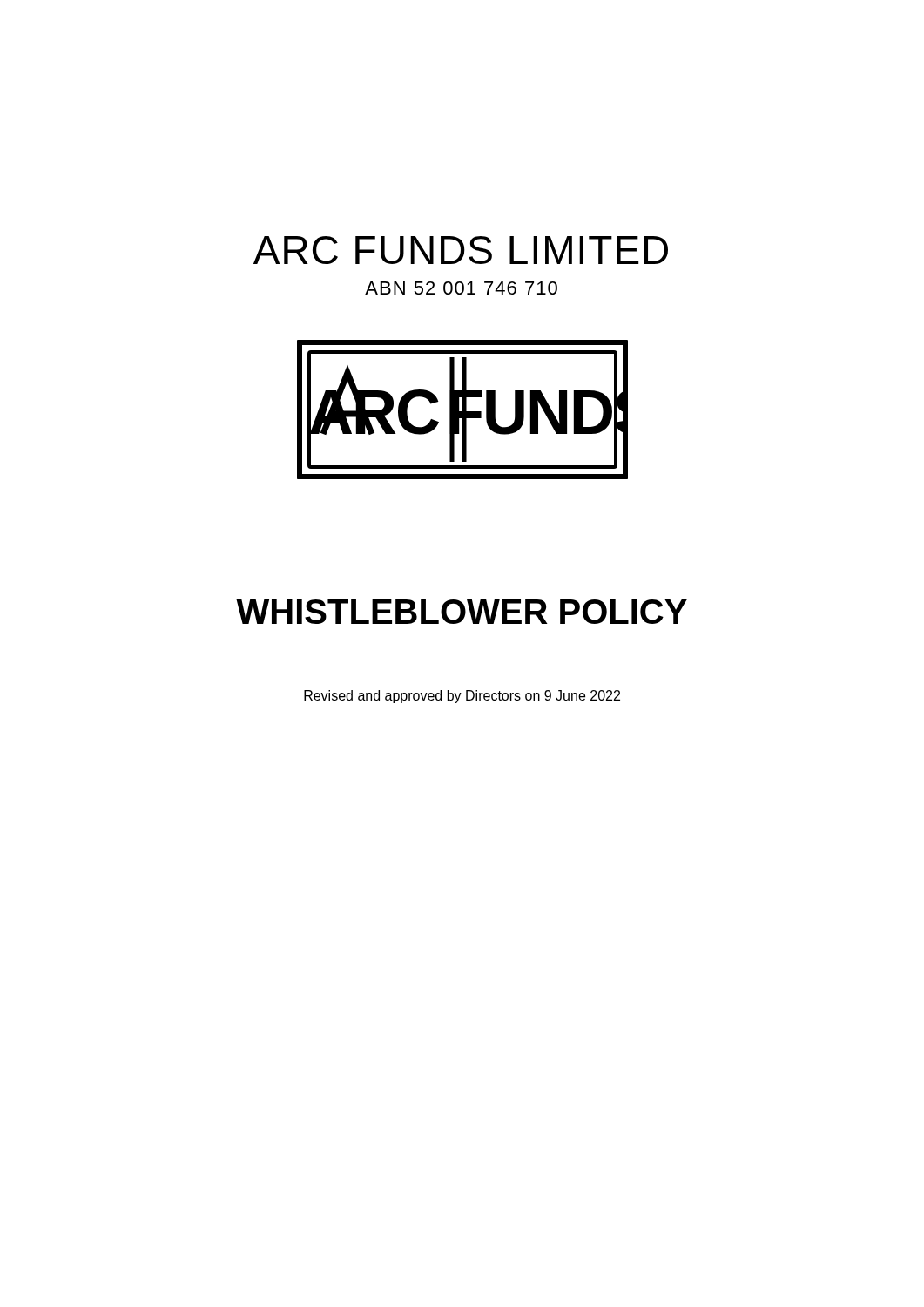Locate the region starting "WHISTLEBLOWER POLICY"
The width and height of the screenshot is (924, 1307).
[462, 612]
